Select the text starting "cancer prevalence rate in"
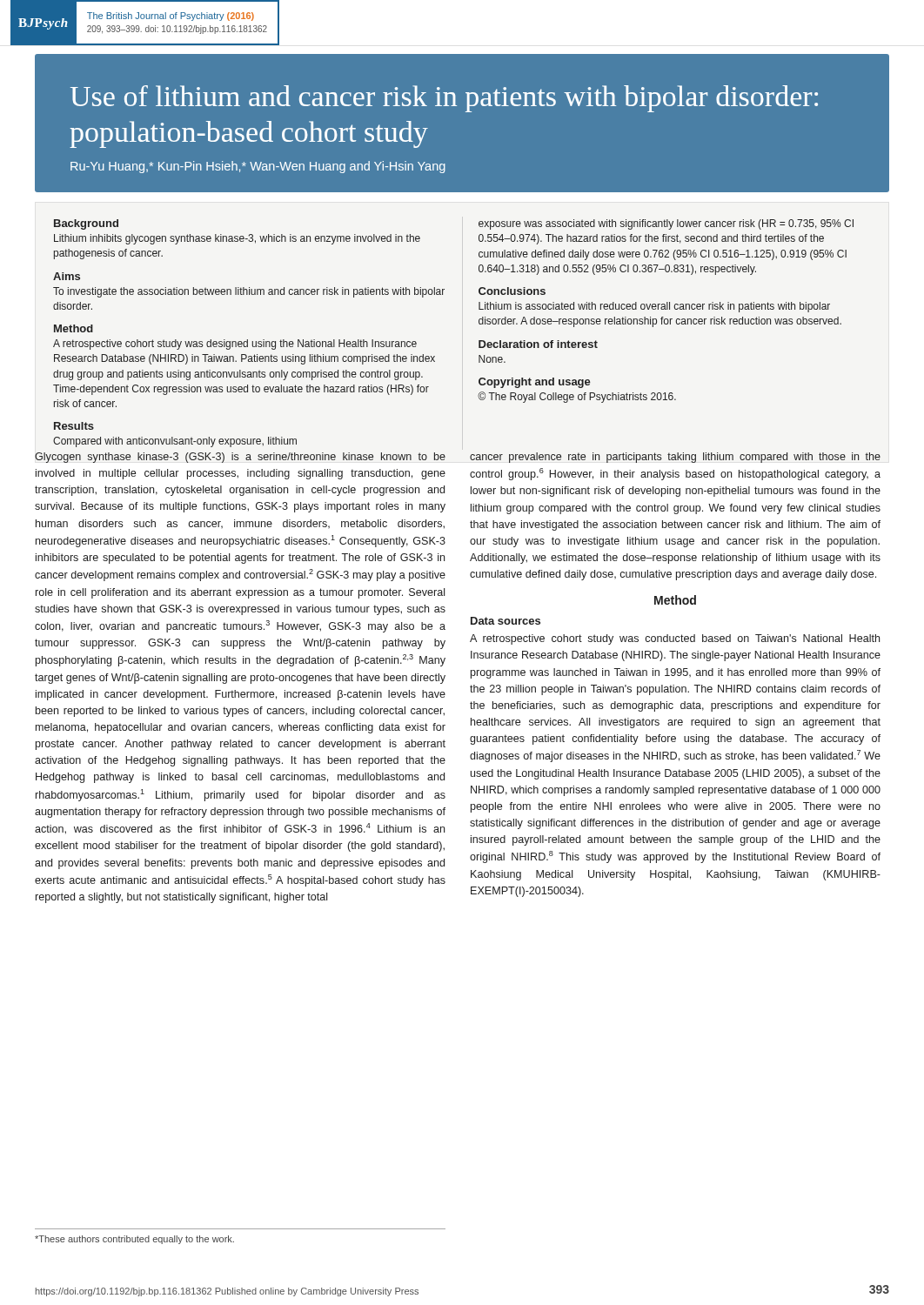The height and width of the screenshot is (1305, 924). tap(675, 516)
